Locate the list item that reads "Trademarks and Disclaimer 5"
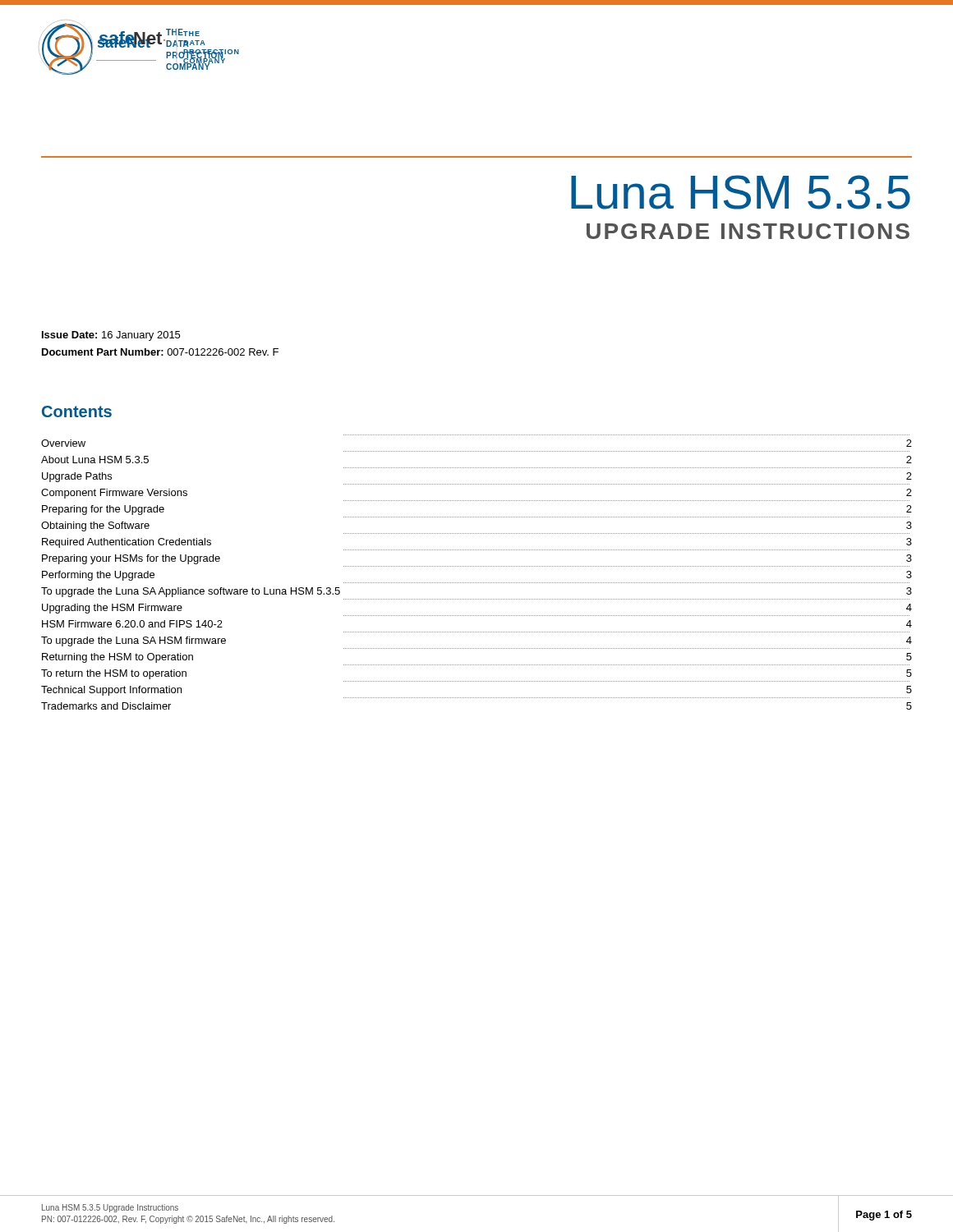 click(x=476, y=706)
